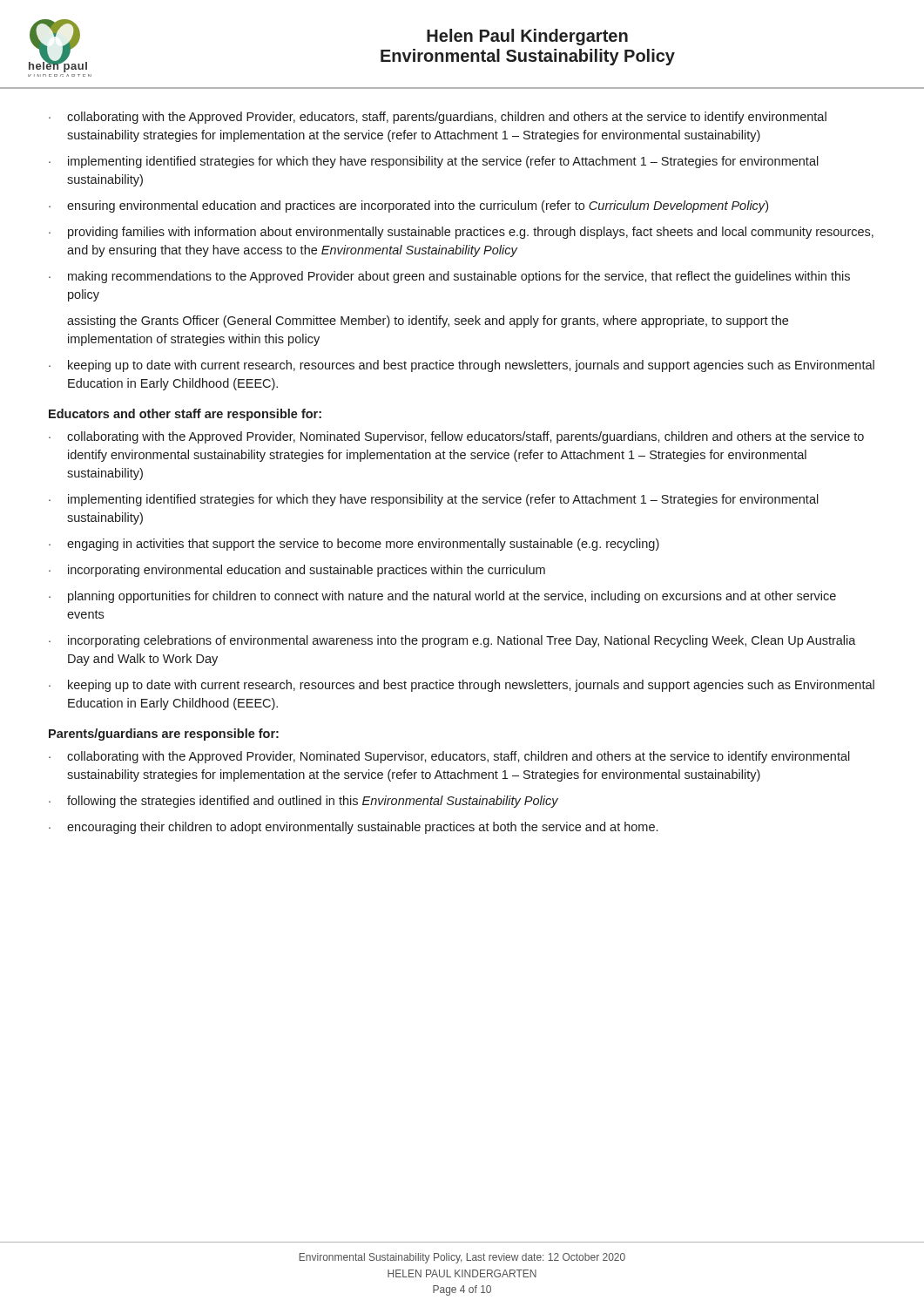Locate the block starting "· encouraging their"
The height and width of the screenshot is (1307, 924).
(x=462, y=828)
